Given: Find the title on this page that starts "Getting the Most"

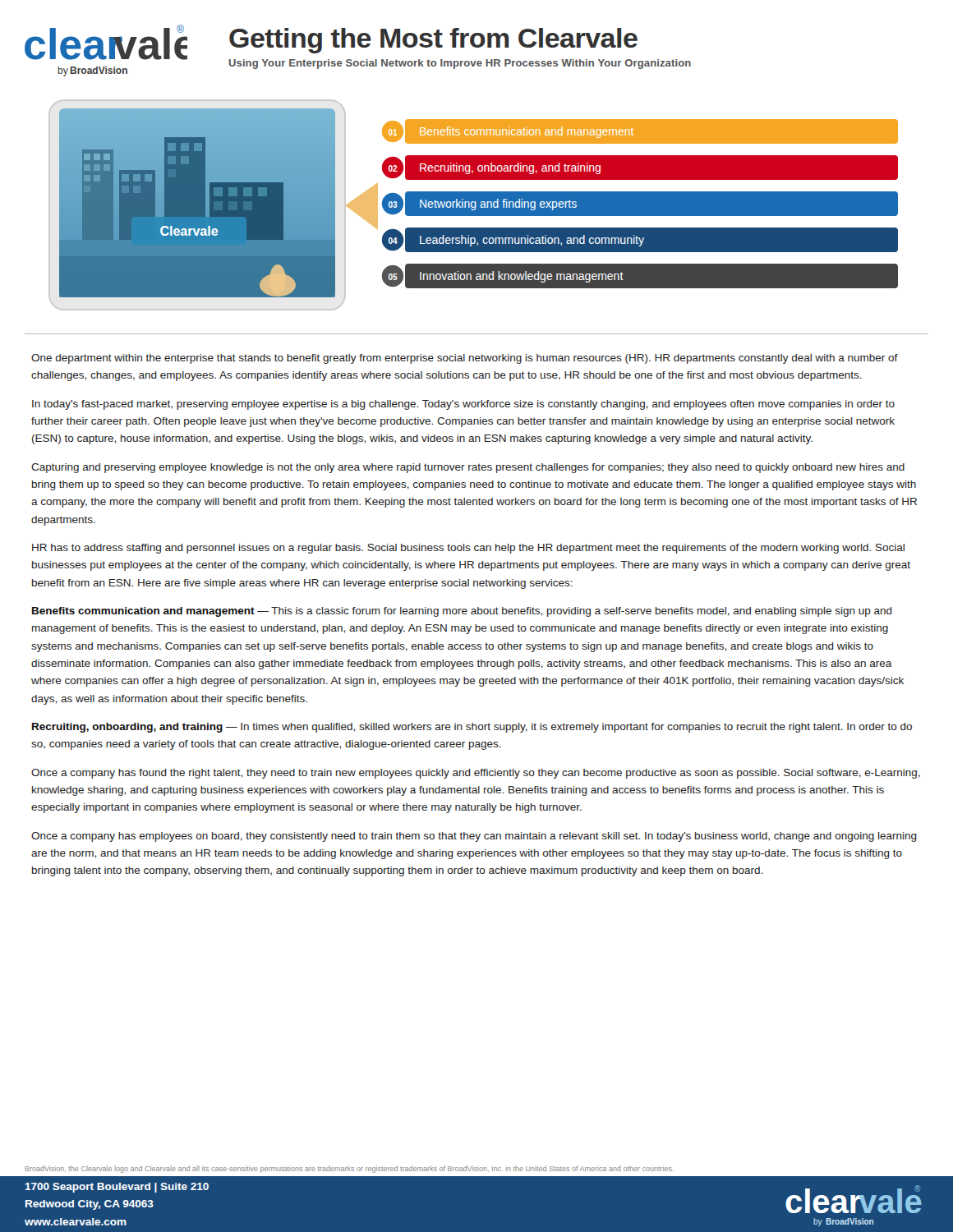Looking at the screenshot, I should click(575, 38).
